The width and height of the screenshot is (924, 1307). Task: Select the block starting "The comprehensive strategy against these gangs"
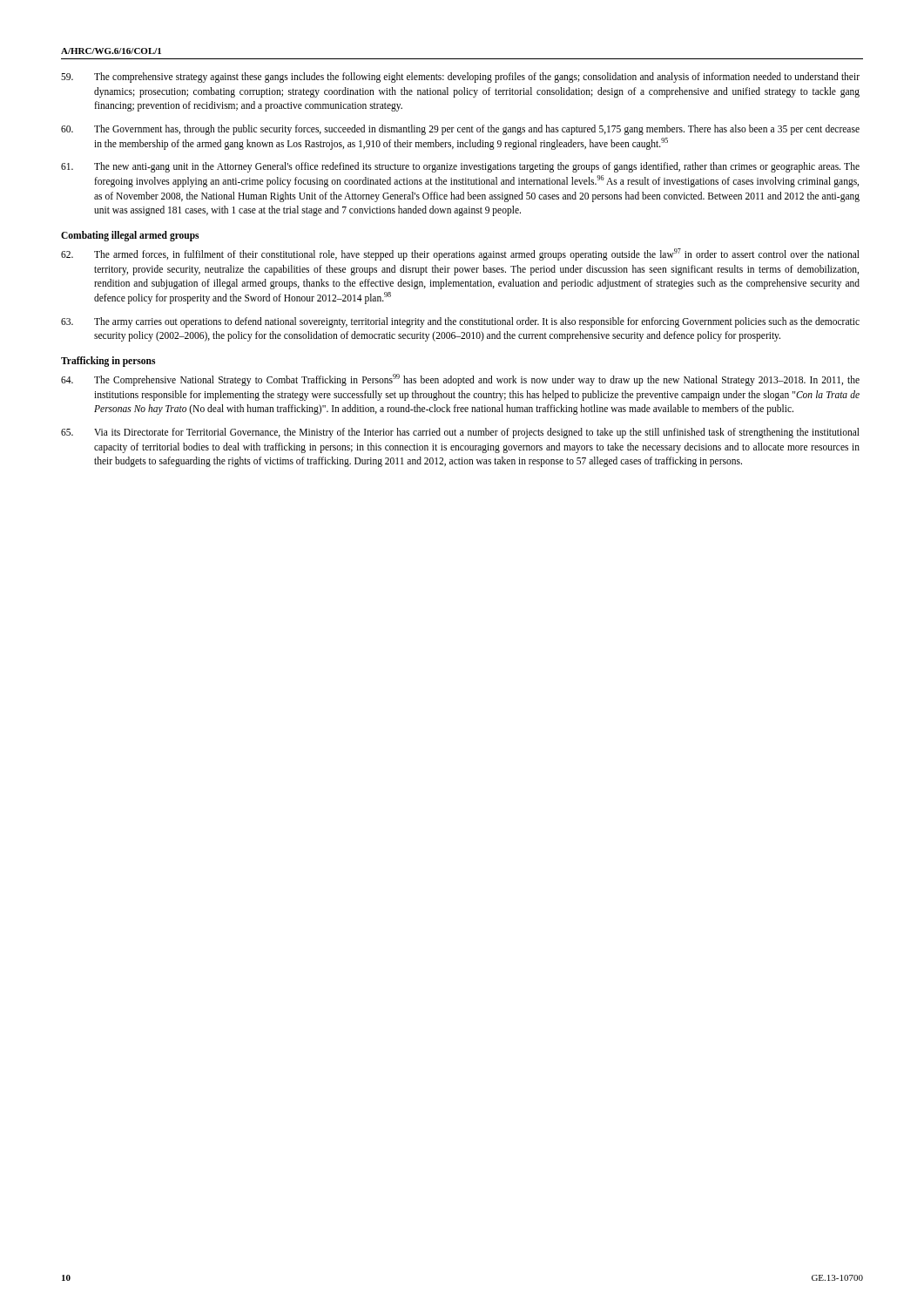(x=460, y=91)
